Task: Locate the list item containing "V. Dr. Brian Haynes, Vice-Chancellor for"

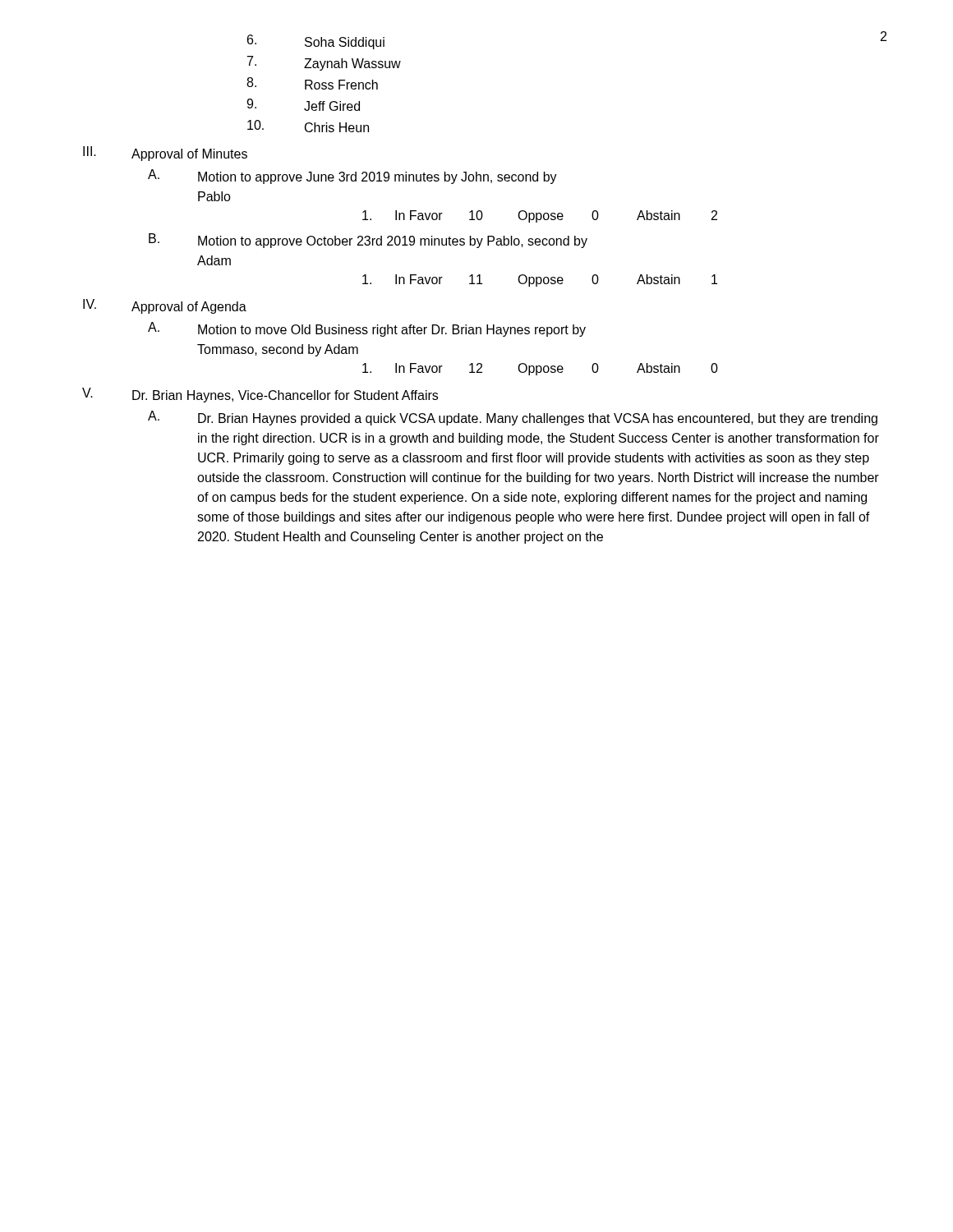Action: point(260,396)
